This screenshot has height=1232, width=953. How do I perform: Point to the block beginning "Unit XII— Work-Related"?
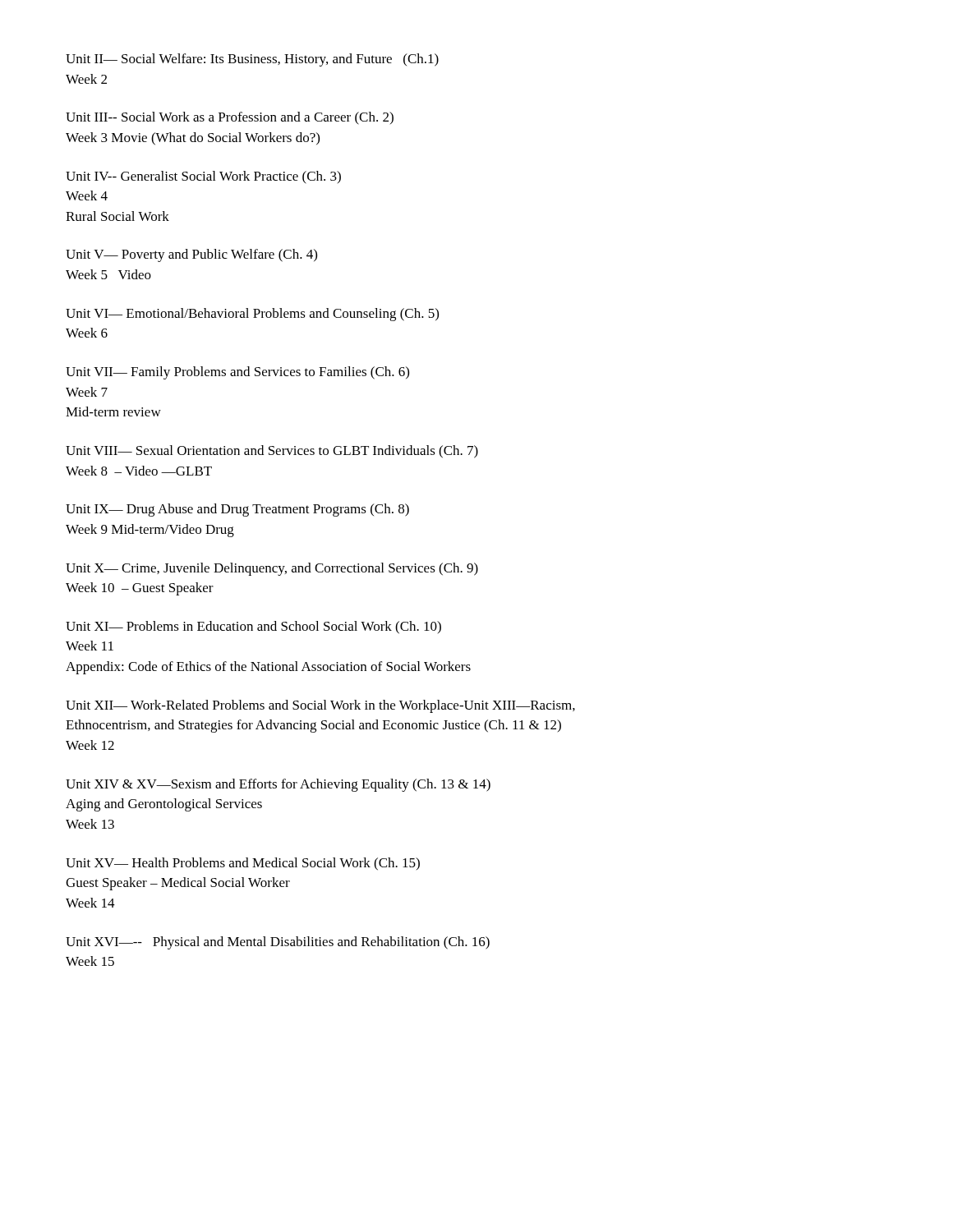coord(321,725)
